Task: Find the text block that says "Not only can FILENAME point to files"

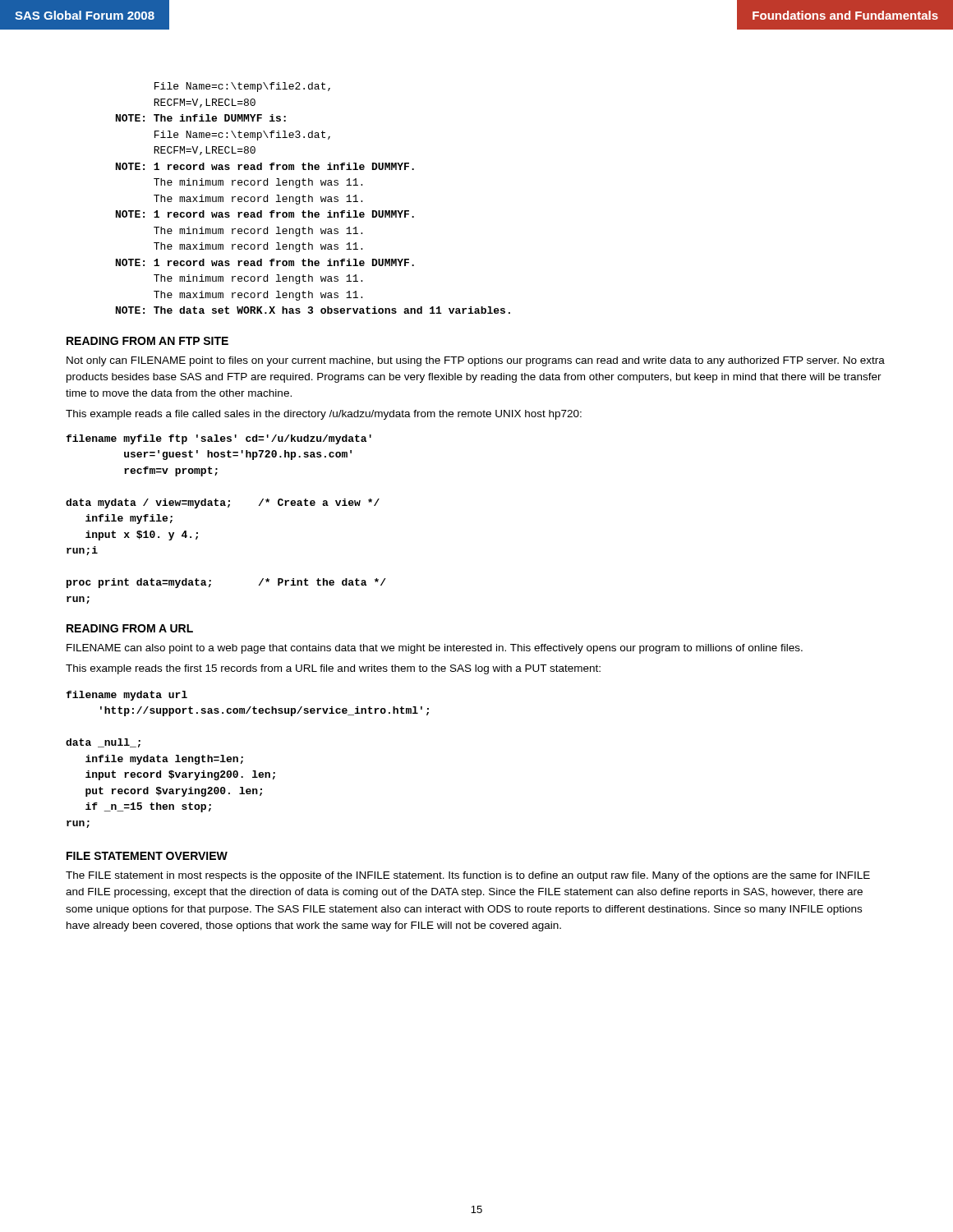Action: pyautogui.click(x=475, y=376)
